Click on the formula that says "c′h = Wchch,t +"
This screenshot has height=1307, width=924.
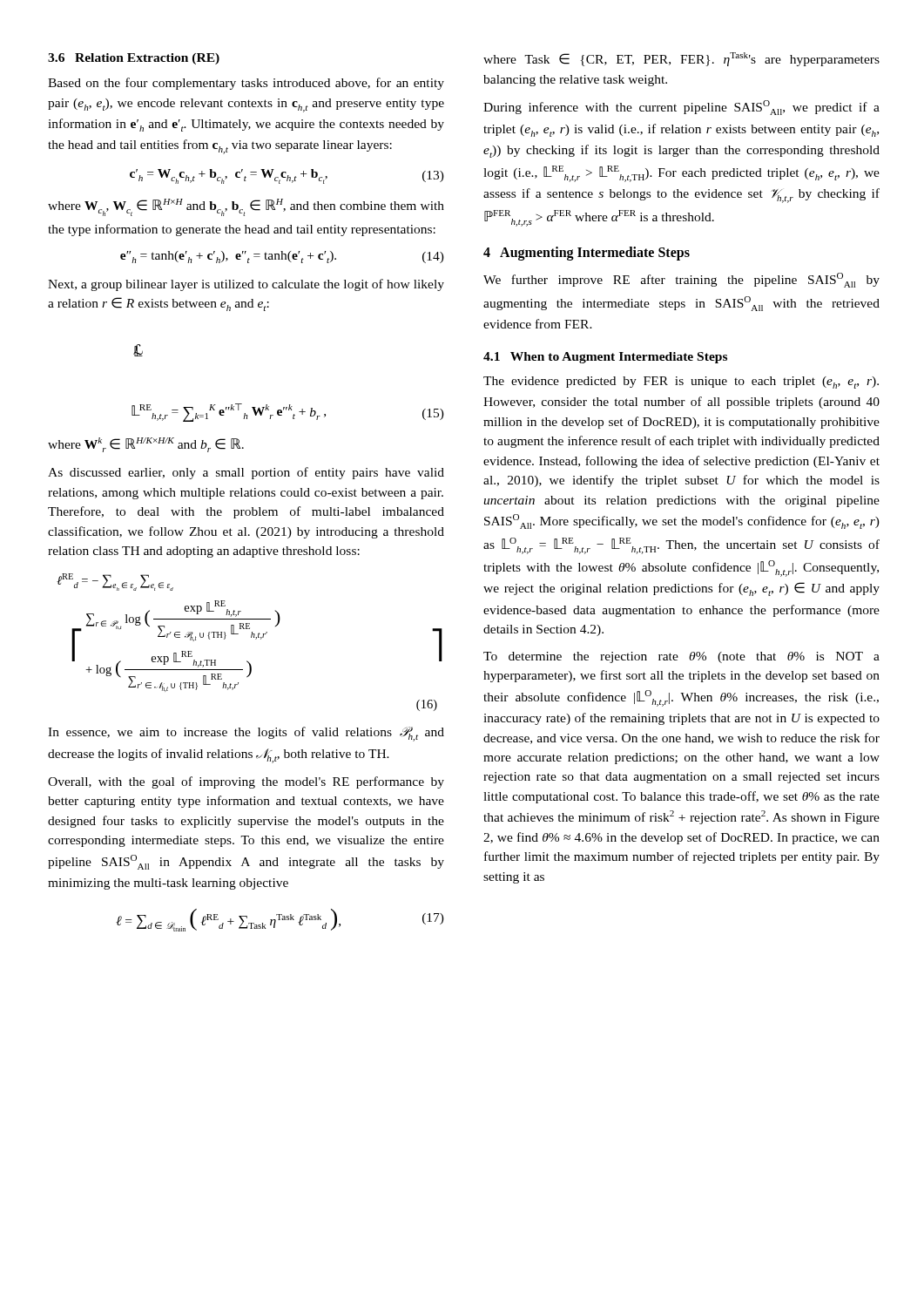pyautogui.click(x=246, y=175)
